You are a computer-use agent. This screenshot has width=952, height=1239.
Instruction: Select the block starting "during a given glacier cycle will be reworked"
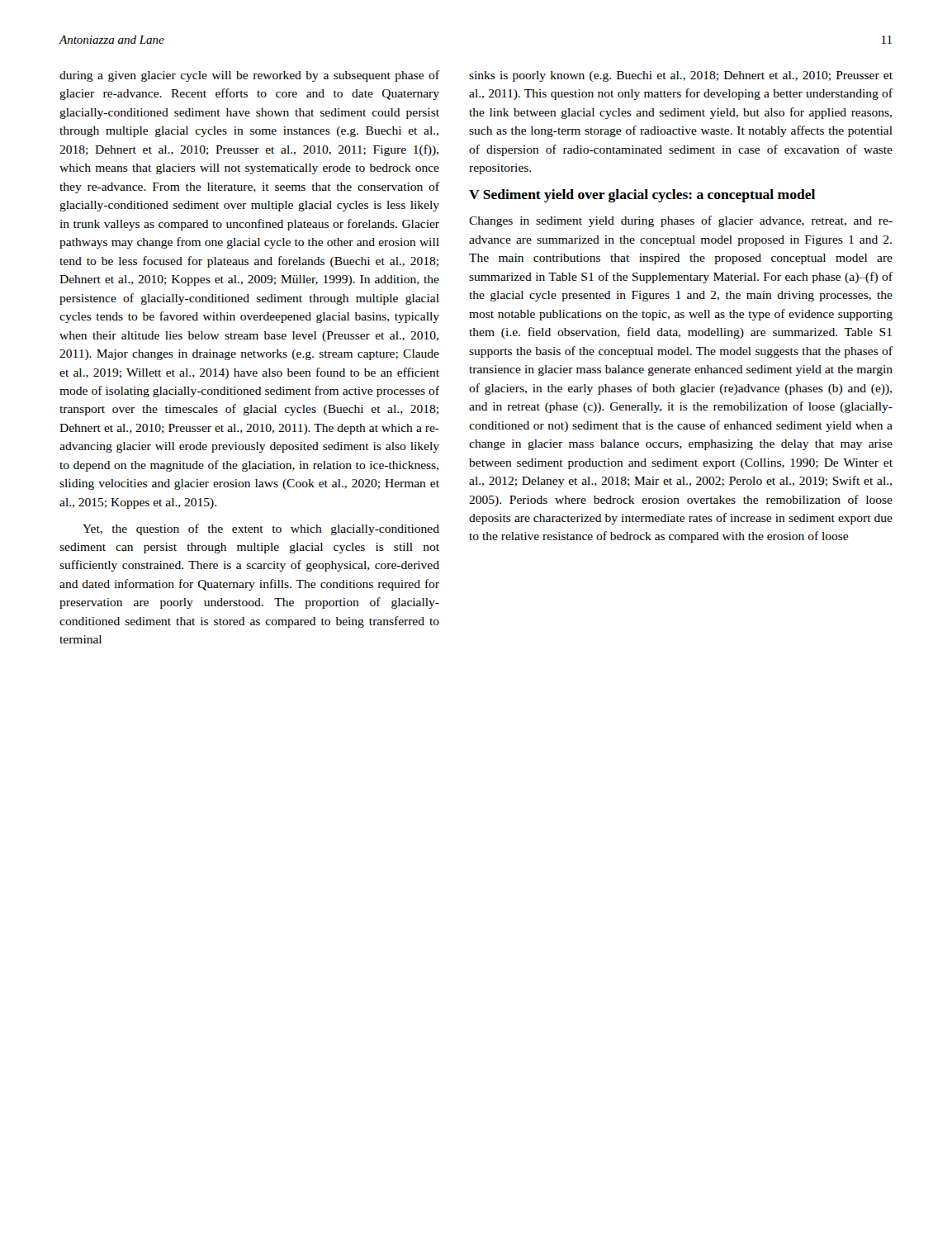click(x=249, y=358)
